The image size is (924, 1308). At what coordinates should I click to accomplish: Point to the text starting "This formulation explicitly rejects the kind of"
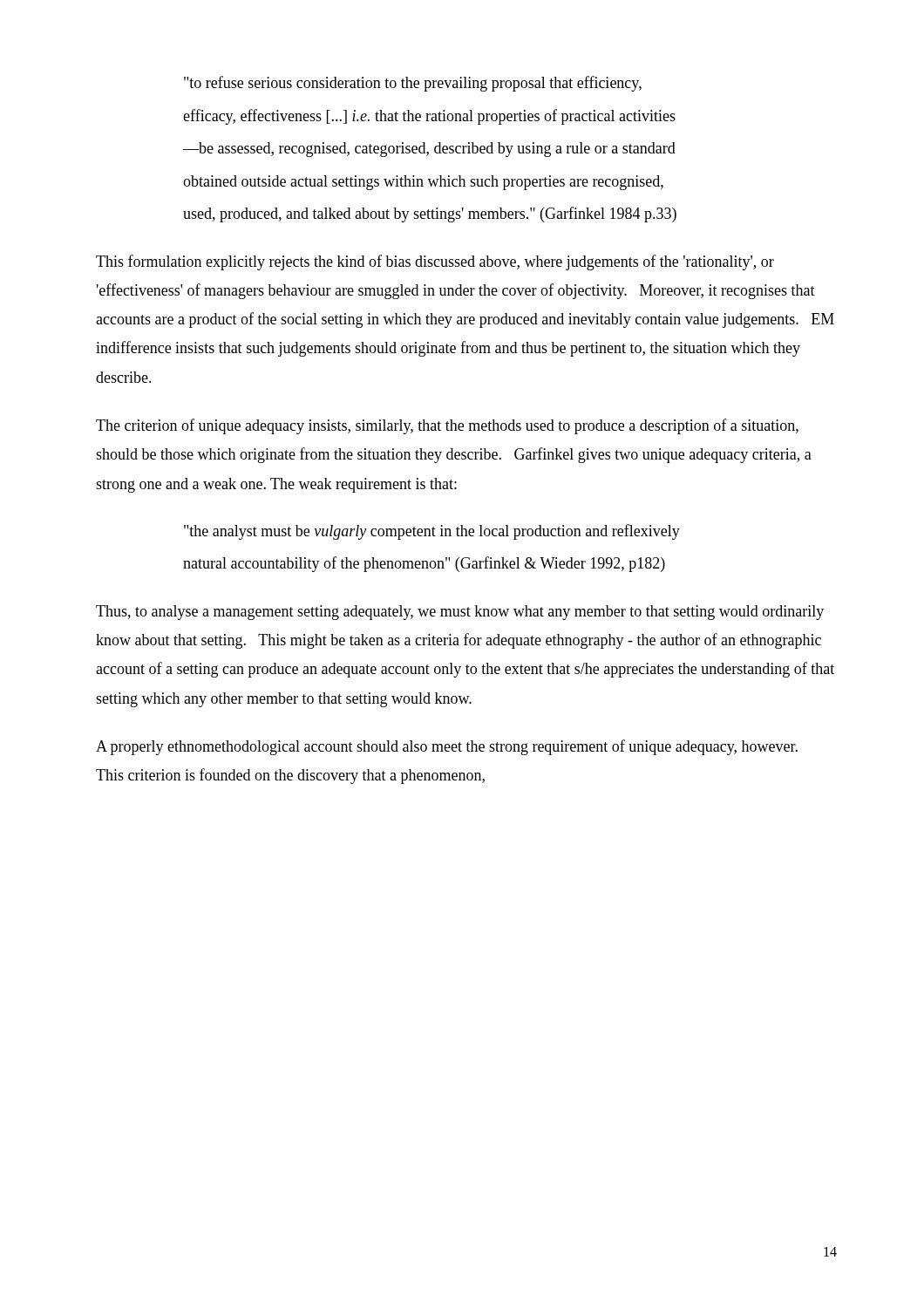(x=466, y=320)
